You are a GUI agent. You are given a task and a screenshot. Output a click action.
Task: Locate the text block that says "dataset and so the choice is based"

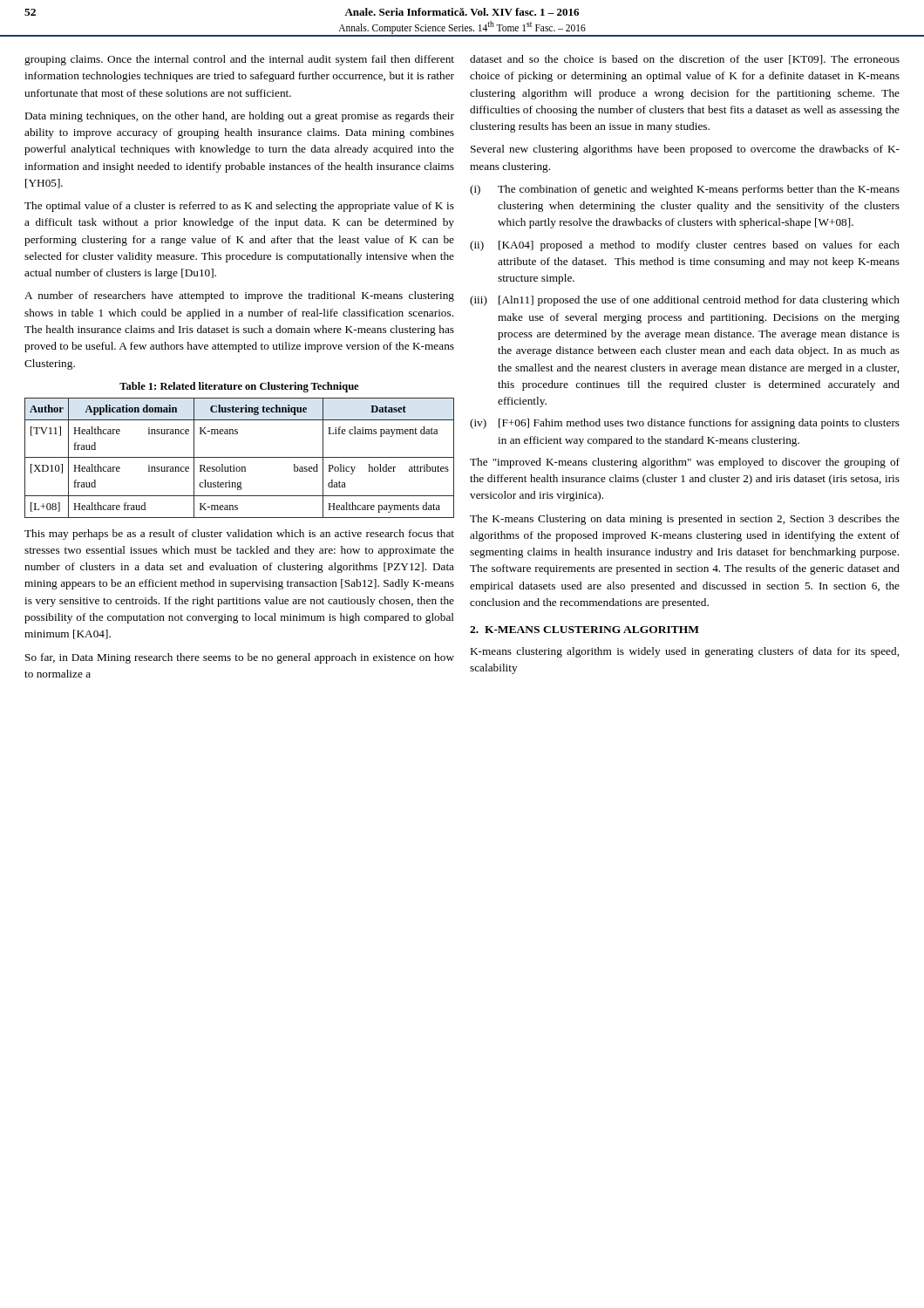(x=685, y=112)
